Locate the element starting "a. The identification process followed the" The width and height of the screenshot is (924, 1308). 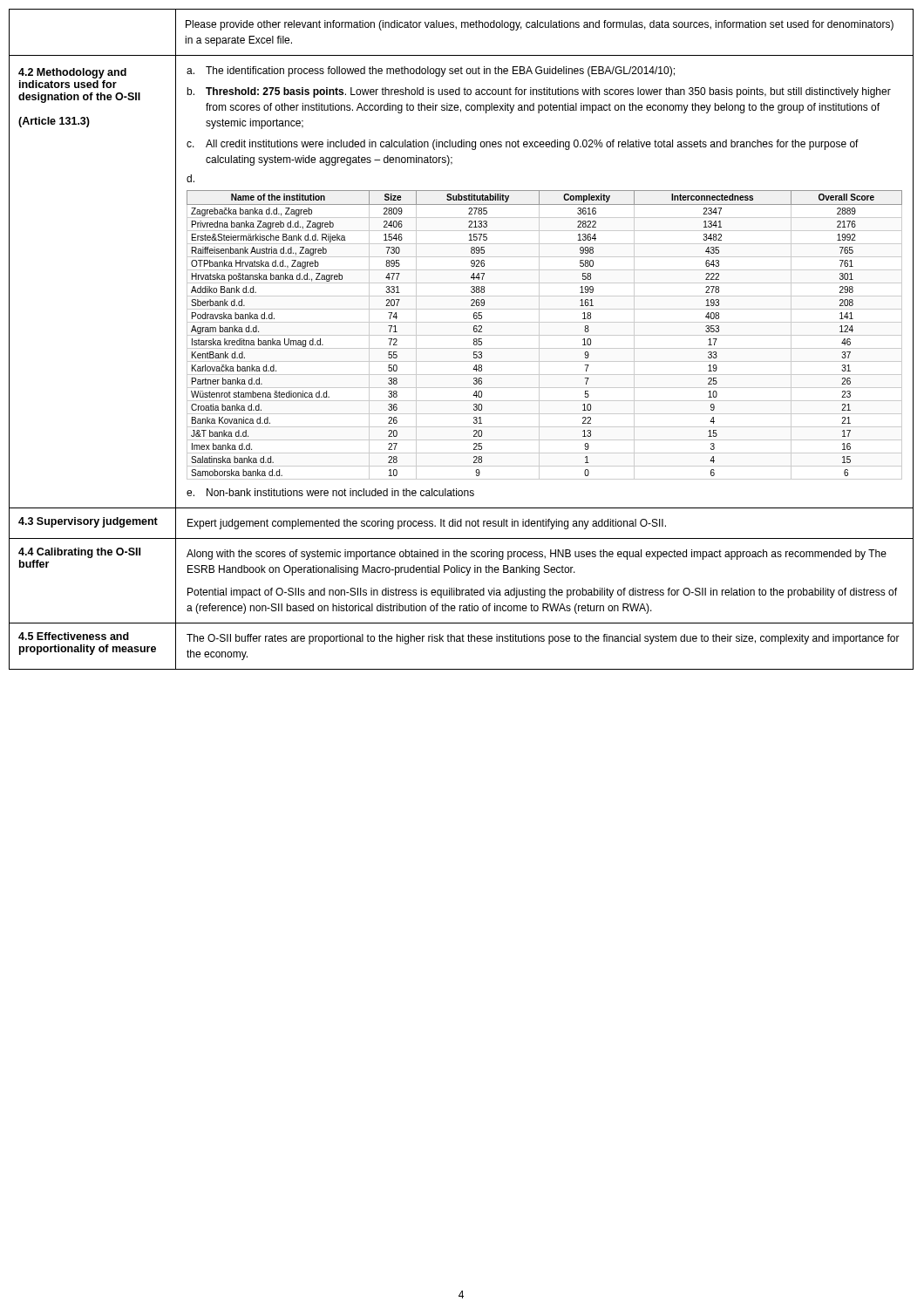point(431,71)
